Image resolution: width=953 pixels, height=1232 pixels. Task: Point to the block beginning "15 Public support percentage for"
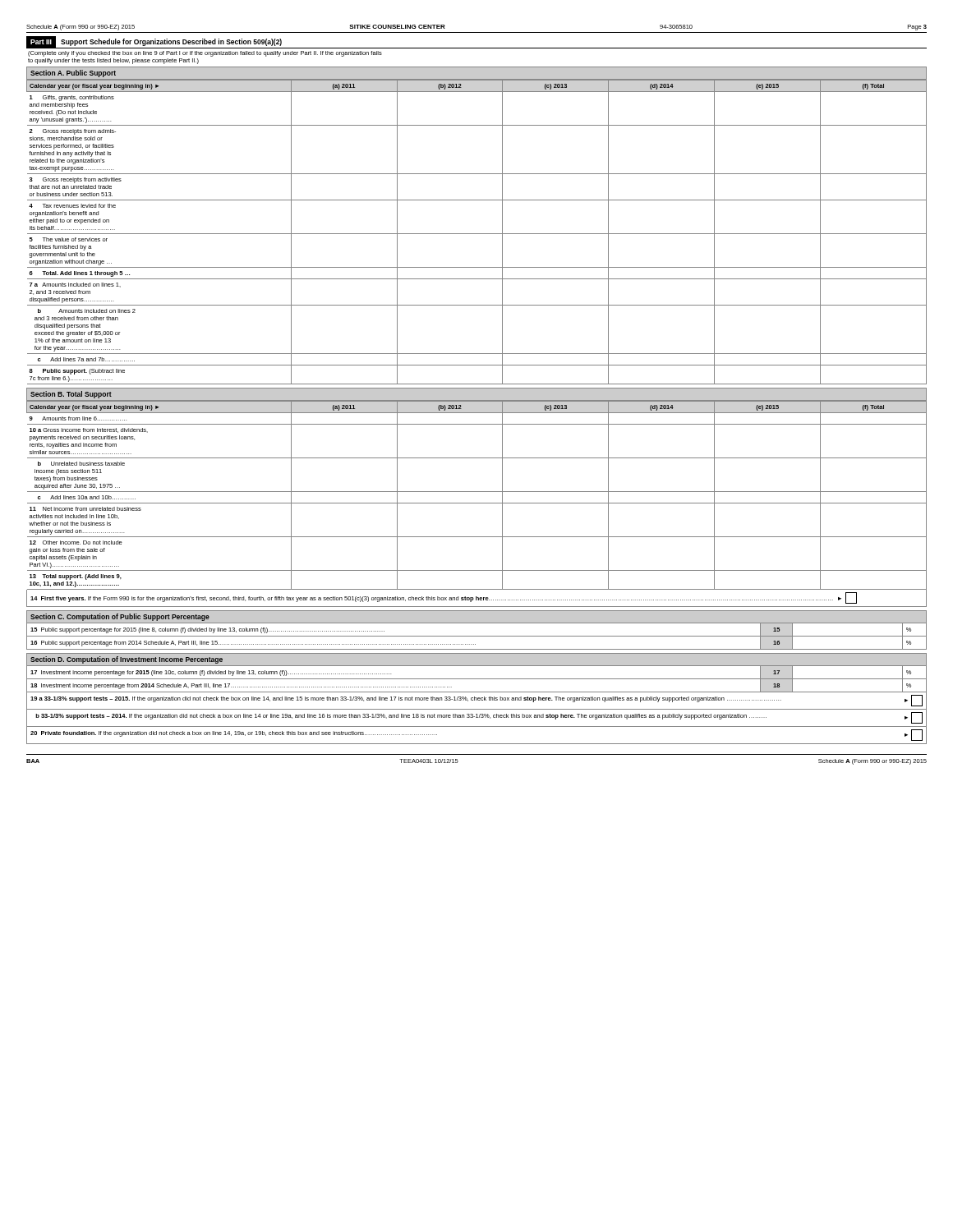[476, 637]
